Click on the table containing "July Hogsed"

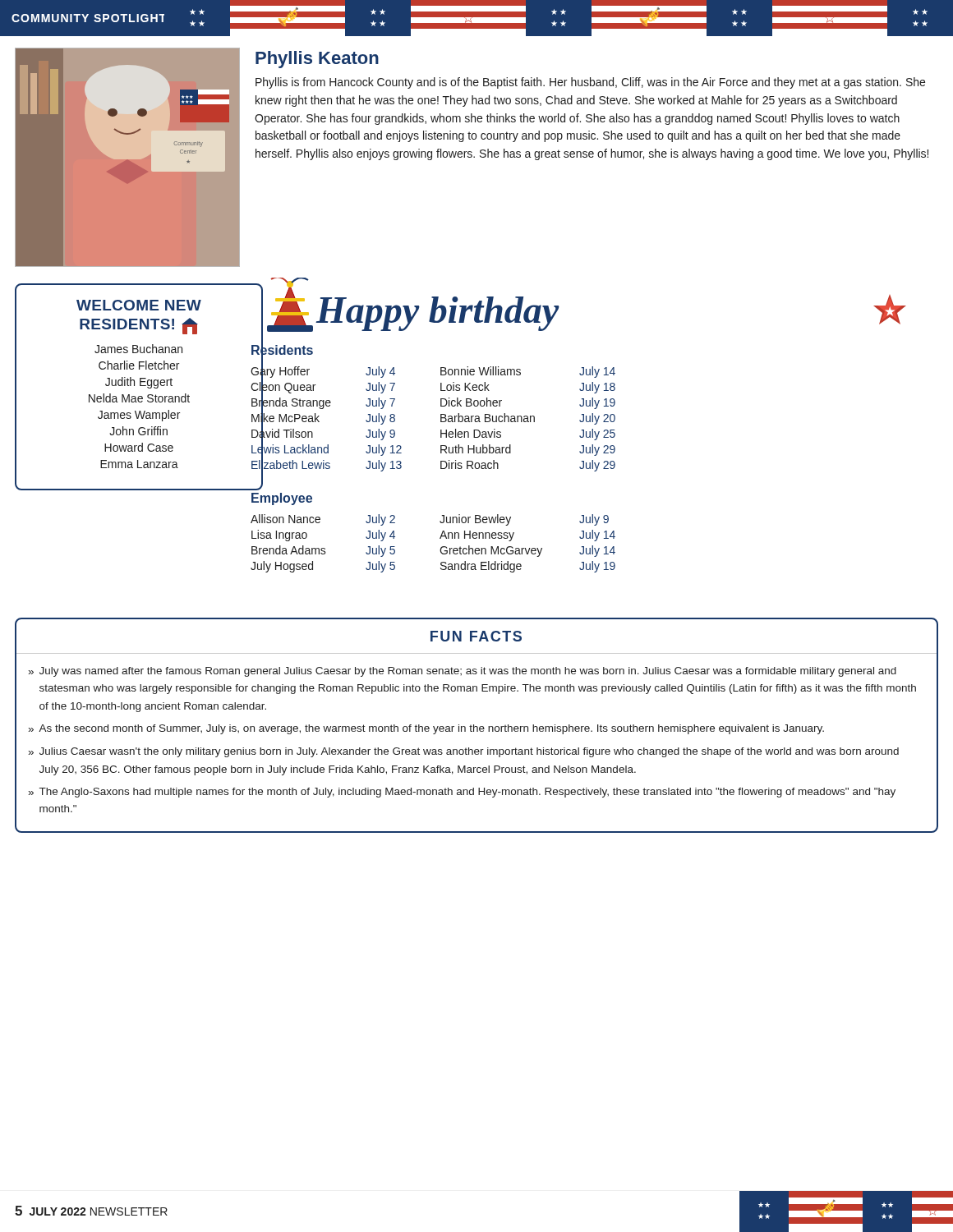(x=594, y=542)
